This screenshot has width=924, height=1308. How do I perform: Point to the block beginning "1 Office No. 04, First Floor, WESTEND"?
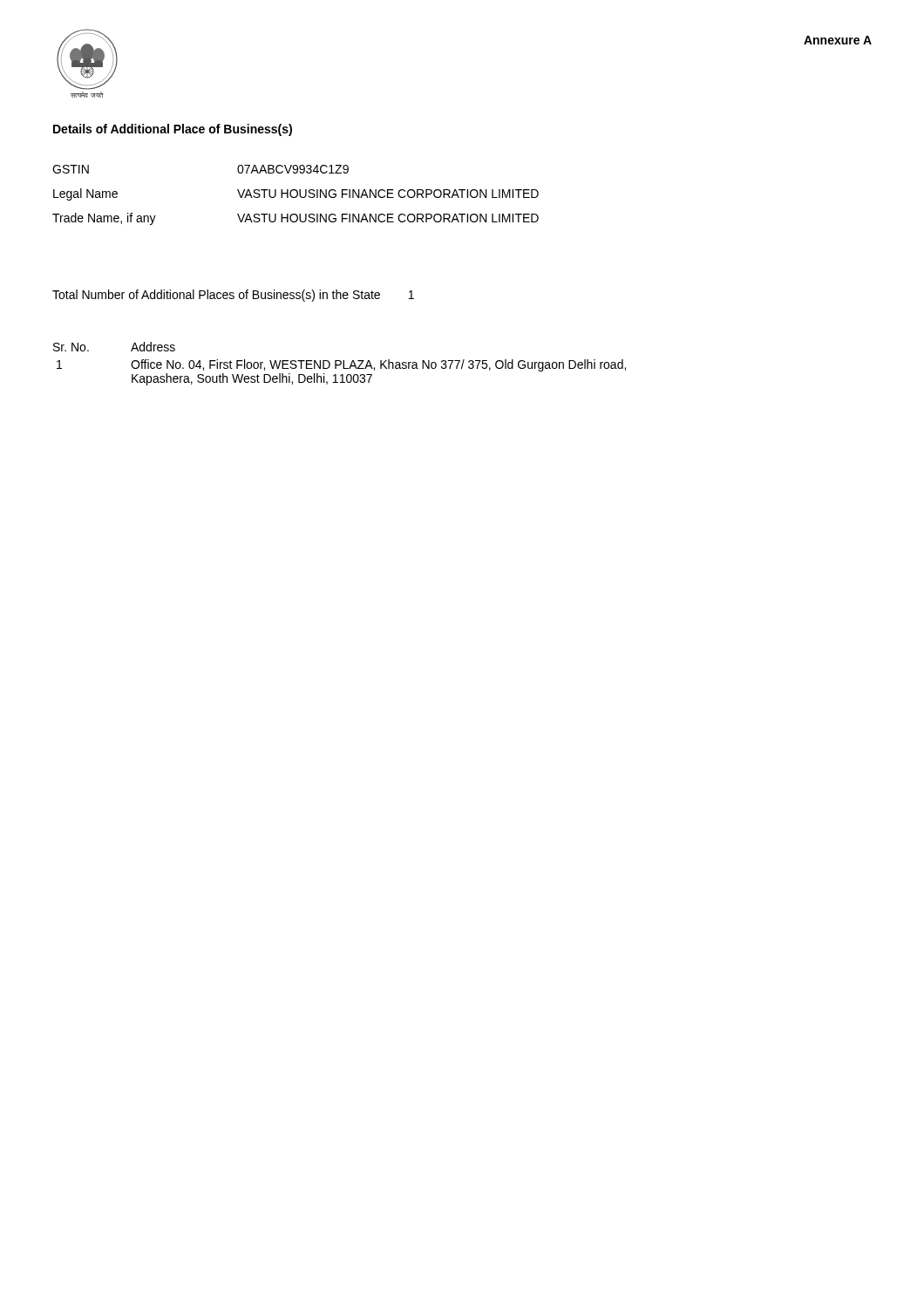click(x=340, y=371)
